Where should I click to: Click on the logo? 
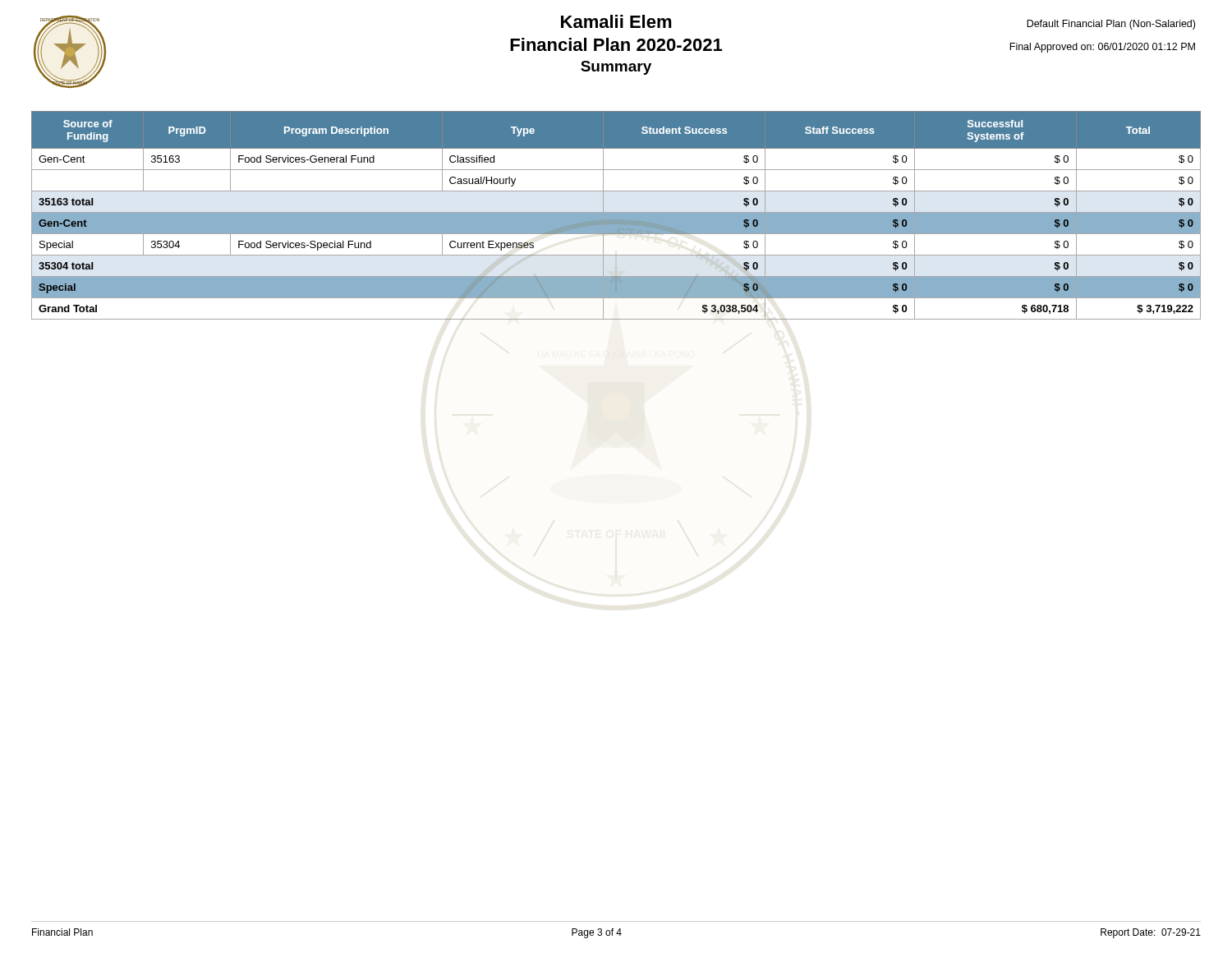[70, 52]
